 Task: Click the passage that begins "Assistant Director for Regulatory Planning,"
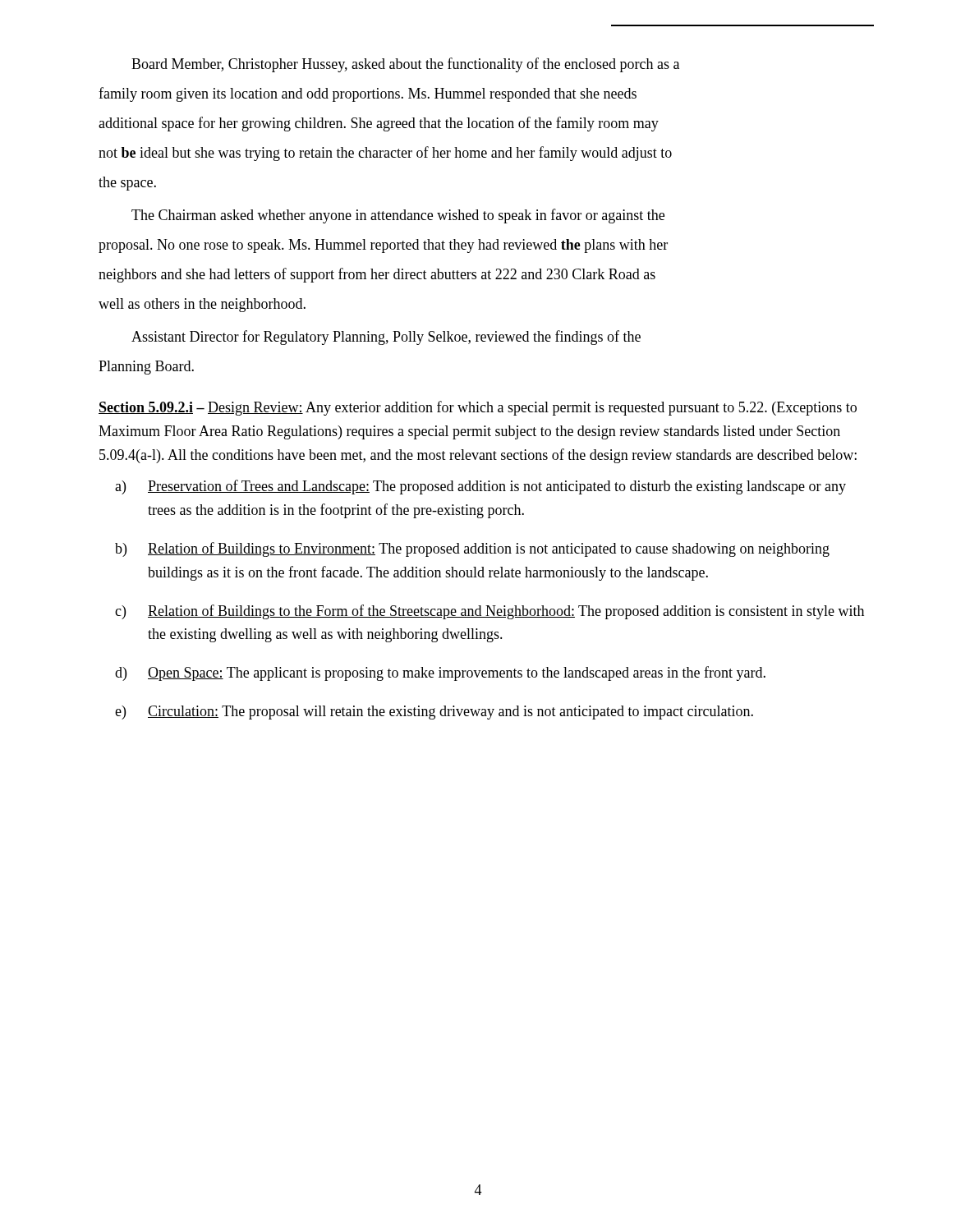(486, 351)
